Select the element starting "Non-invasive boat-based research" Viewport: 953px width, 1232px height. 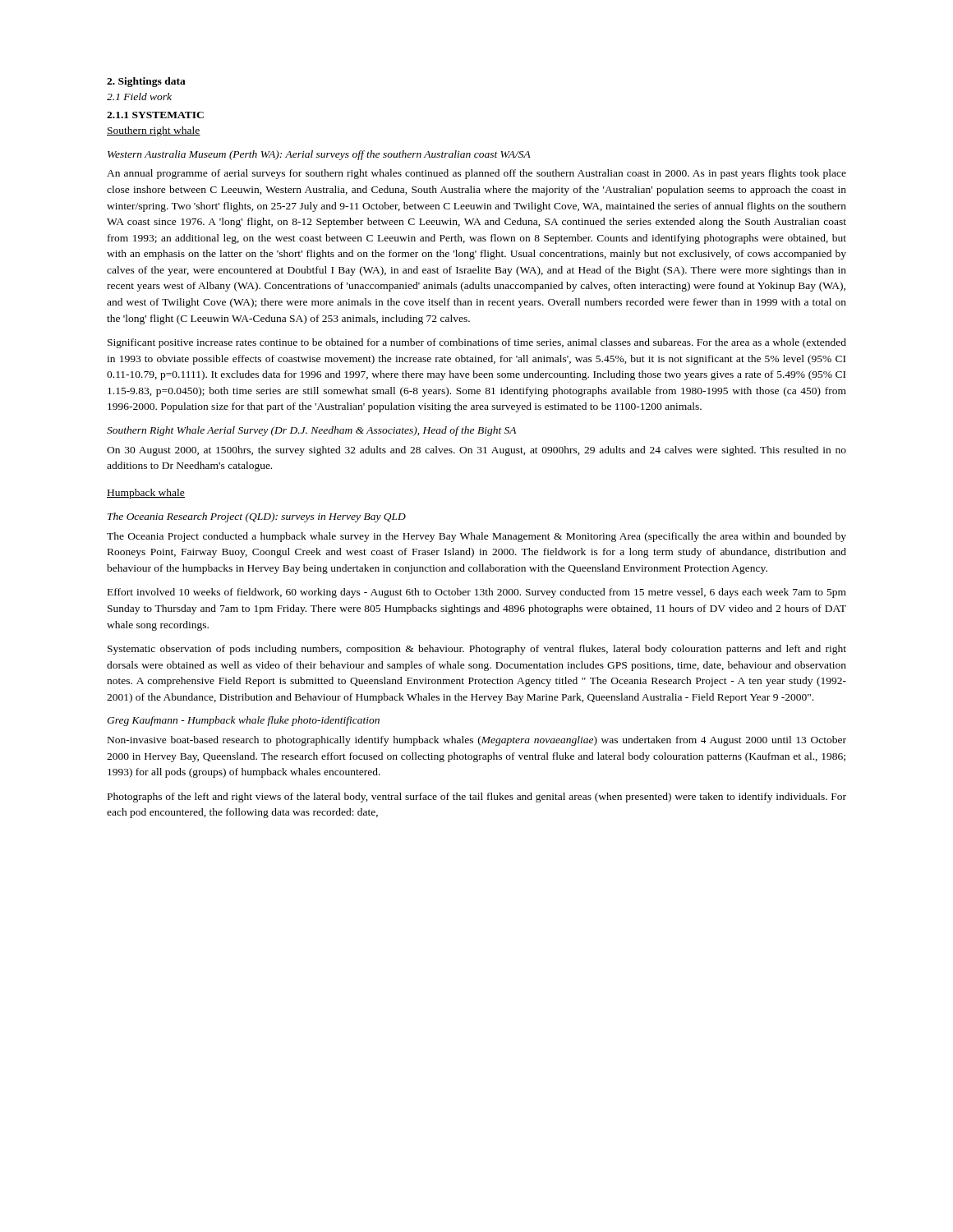tap(476, 756)
